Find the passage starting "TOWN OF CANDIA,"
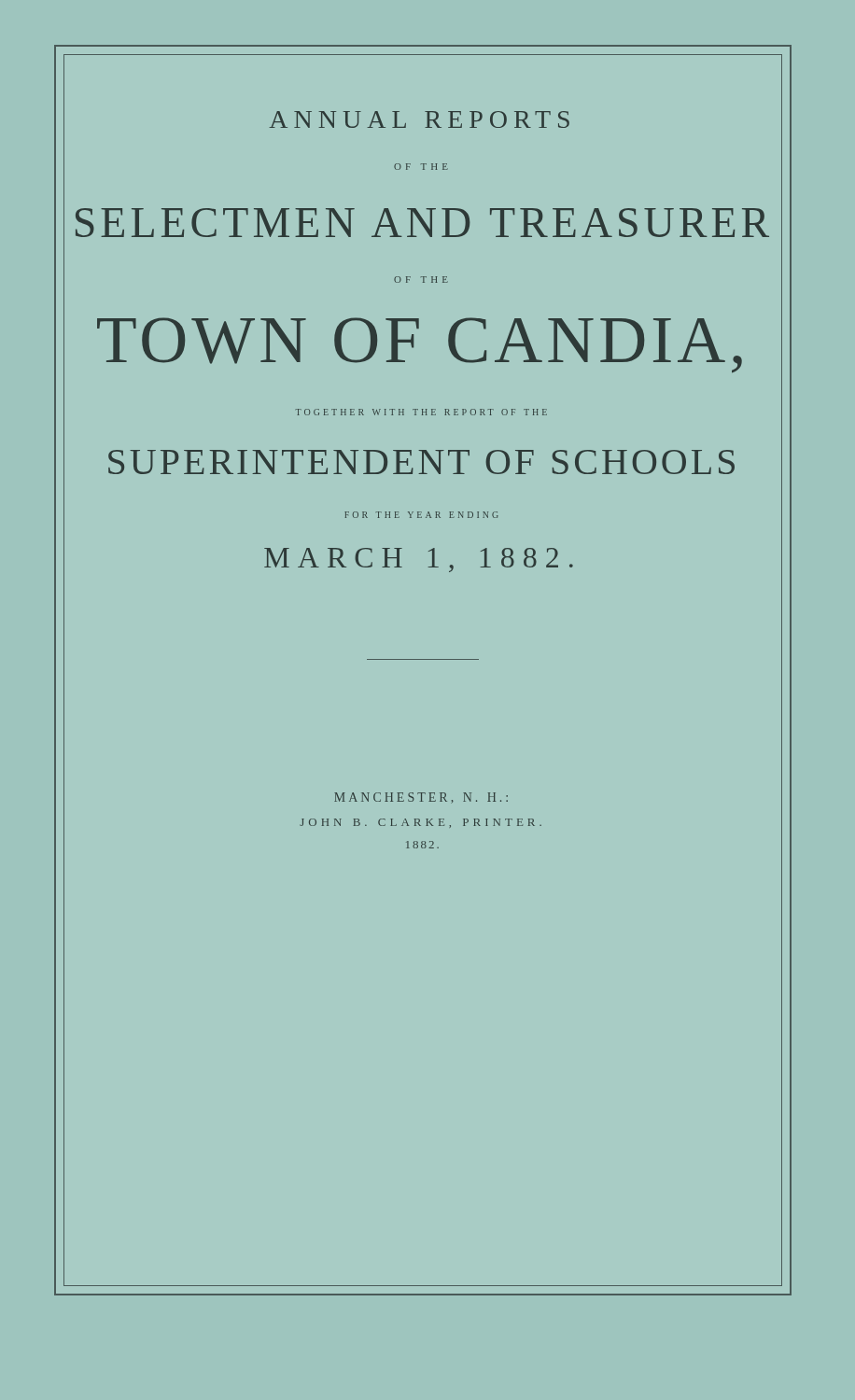This screenshot has height=1400, width=855. click(423, 340)
